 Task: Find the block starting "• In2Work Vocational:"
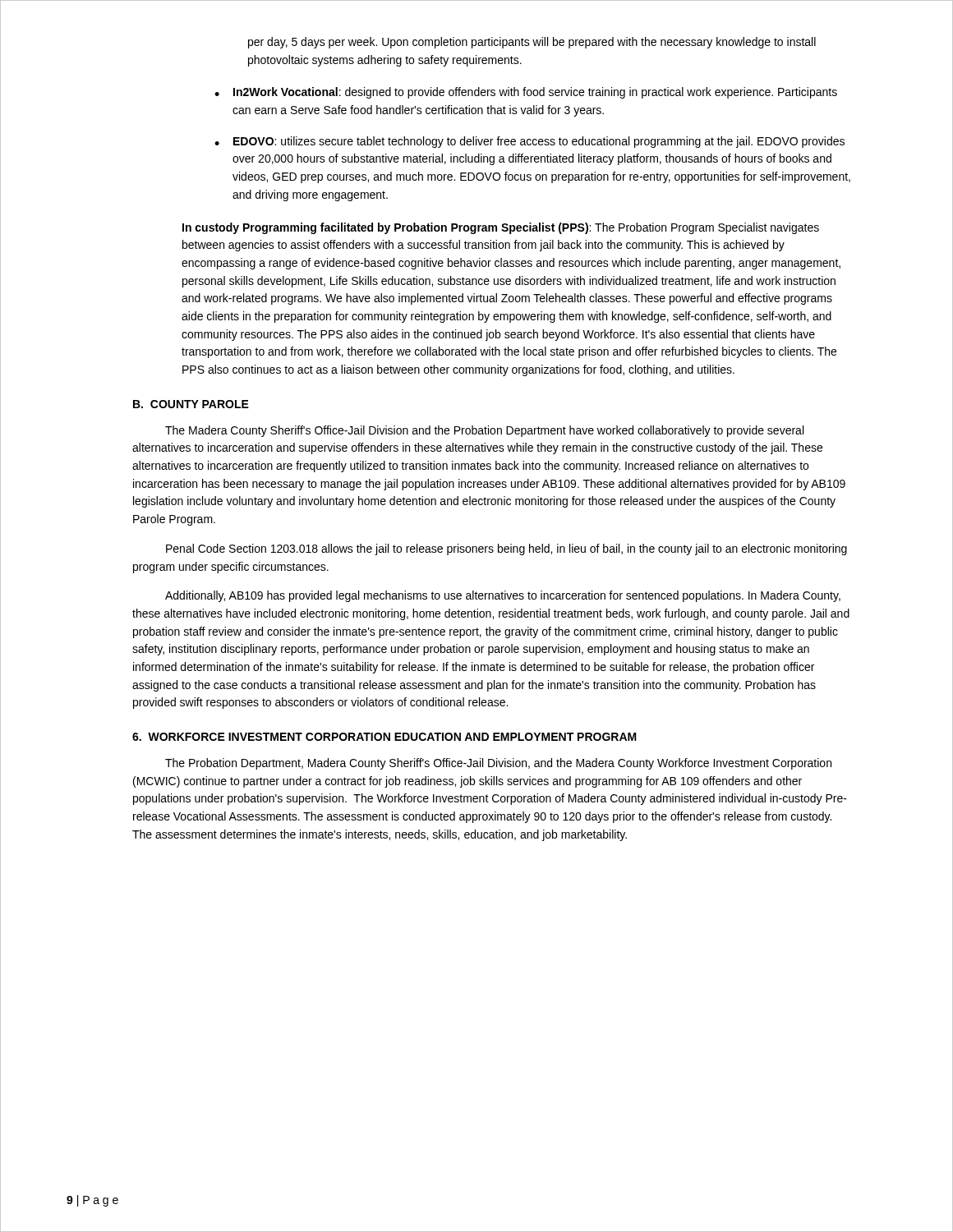[x=534, y=102]
